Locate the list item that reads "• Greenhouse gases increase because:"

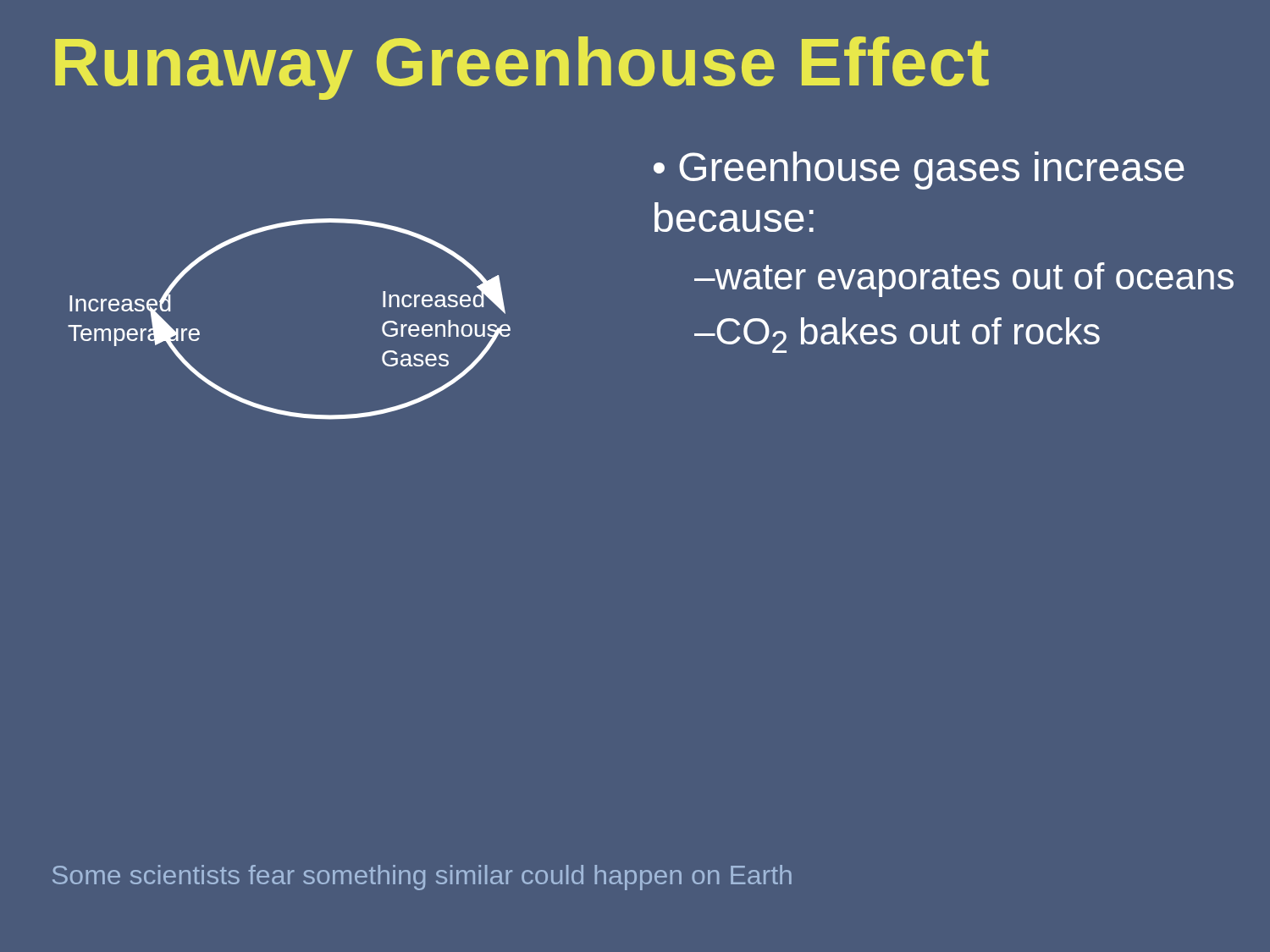click(919, 192)
